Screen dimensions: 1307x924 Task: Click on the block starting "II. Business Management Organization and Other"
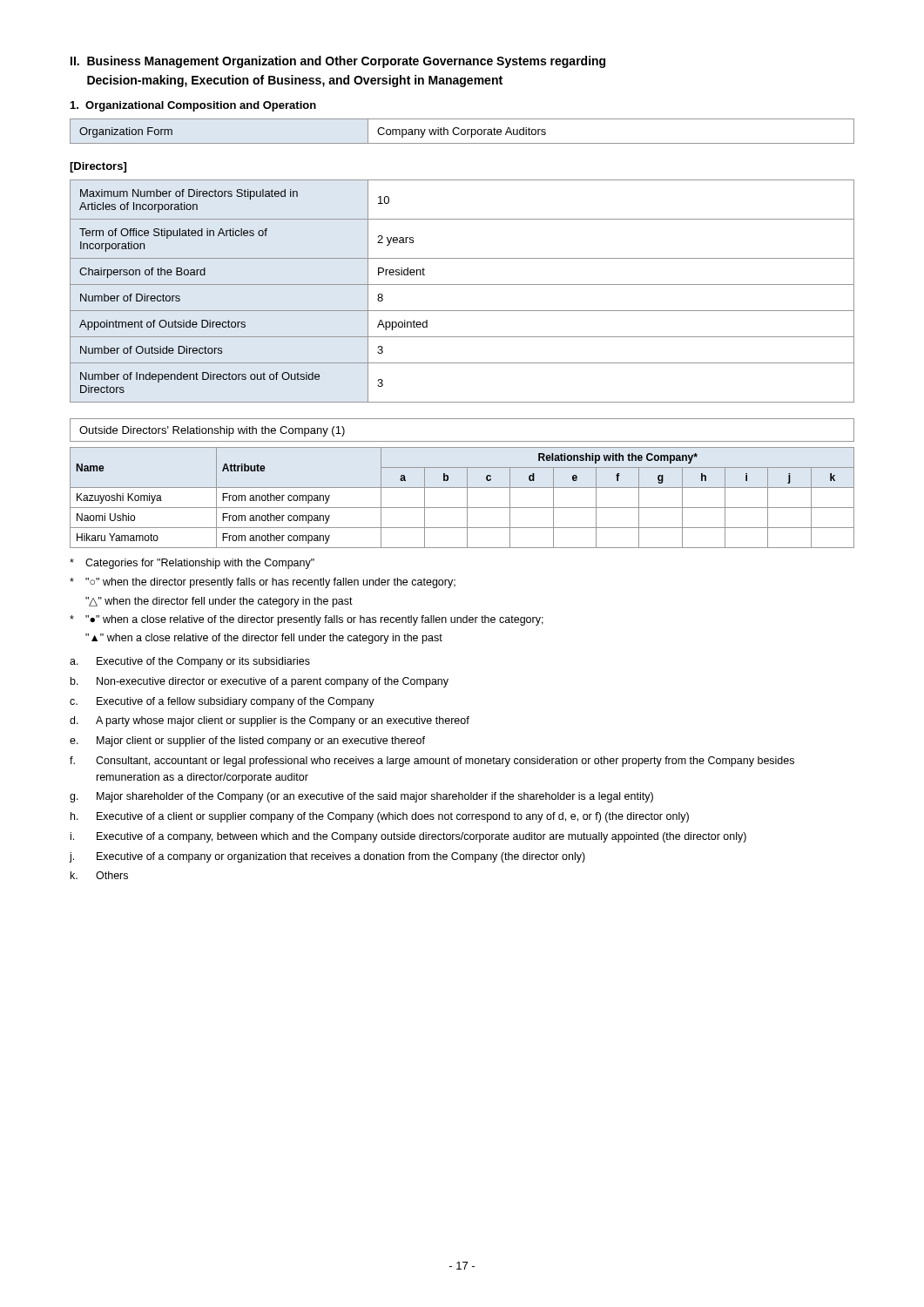pos(338,70)
